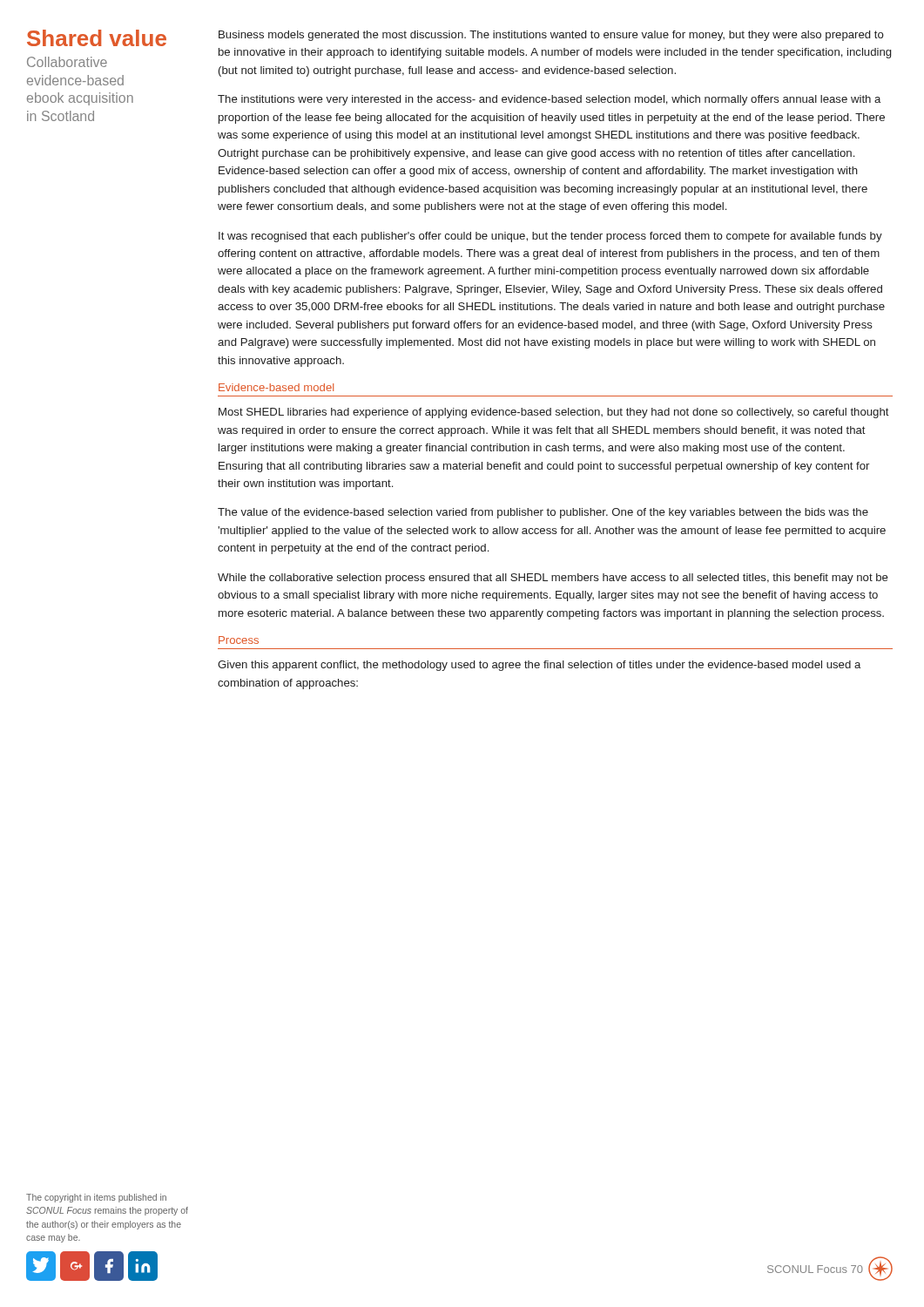Locate the block of text that opens with "Given this apparent conflict, the methodology used"
The height and width of the screenshot is (1307, 924).
(x=539, y=673)
